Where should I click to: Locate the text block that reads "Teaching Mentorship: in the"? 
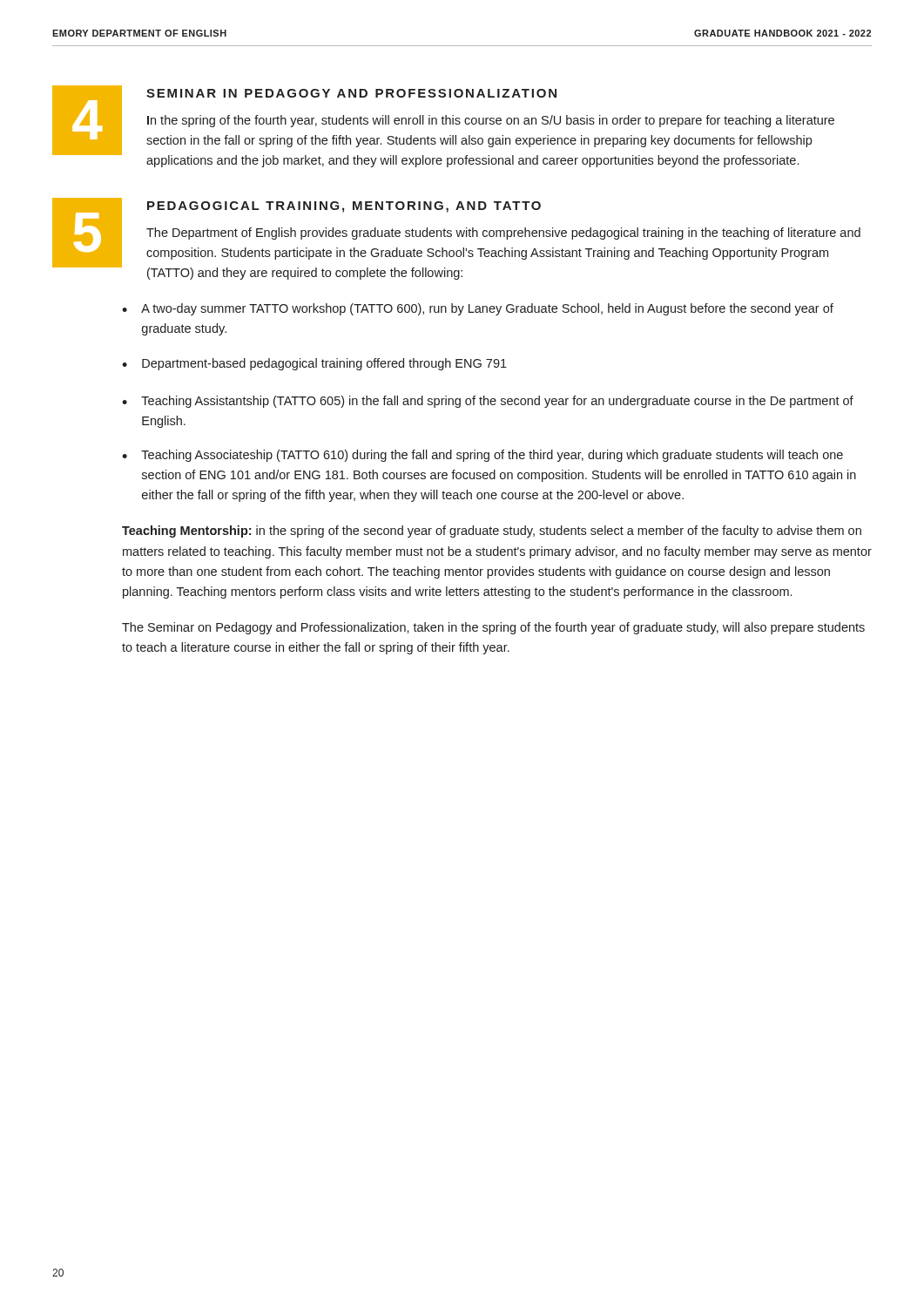pos(497,561)
